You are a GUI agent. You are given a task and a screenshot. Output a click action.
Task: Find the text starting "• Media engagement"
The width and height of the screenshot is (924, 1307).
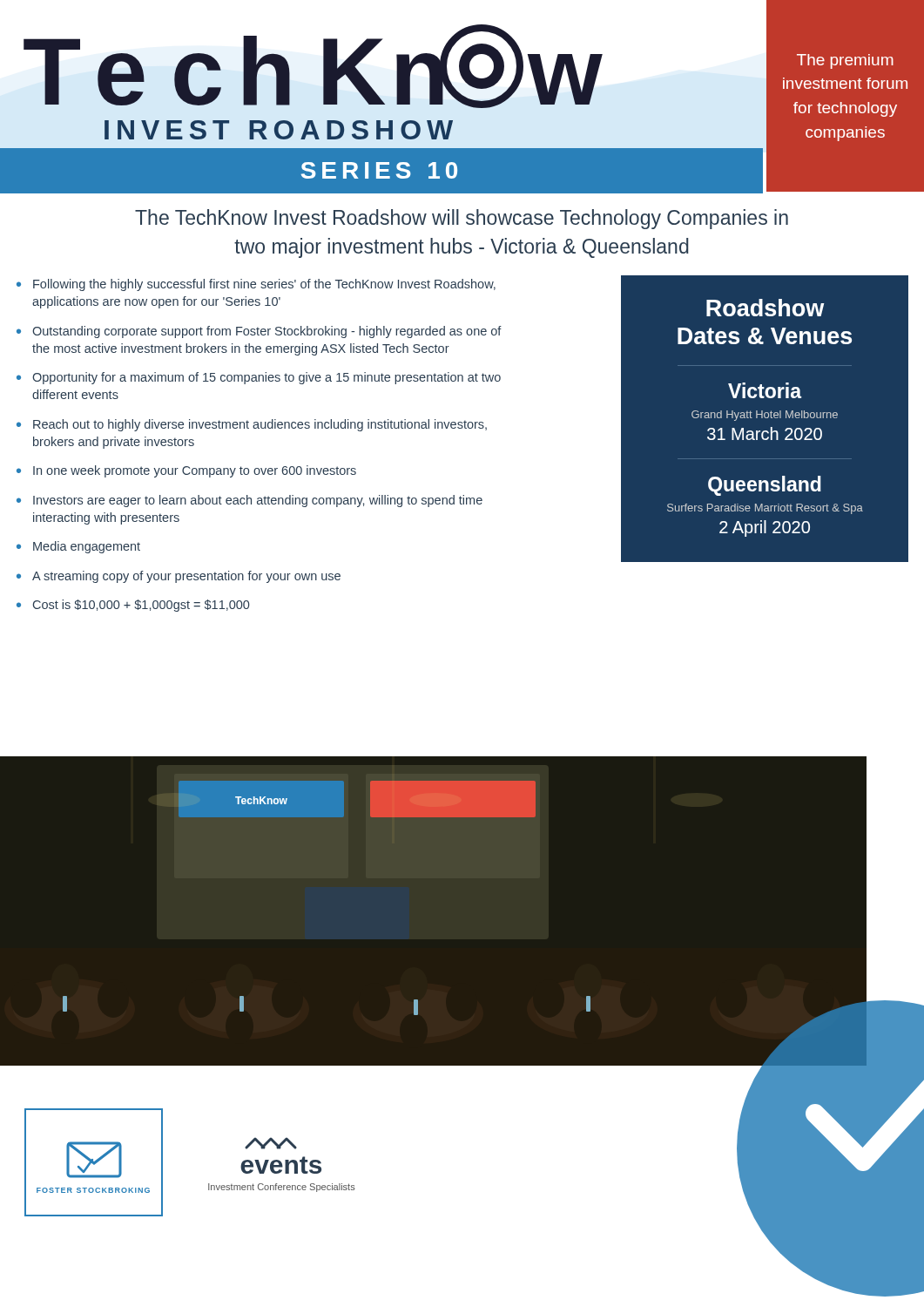pos(78,547)
